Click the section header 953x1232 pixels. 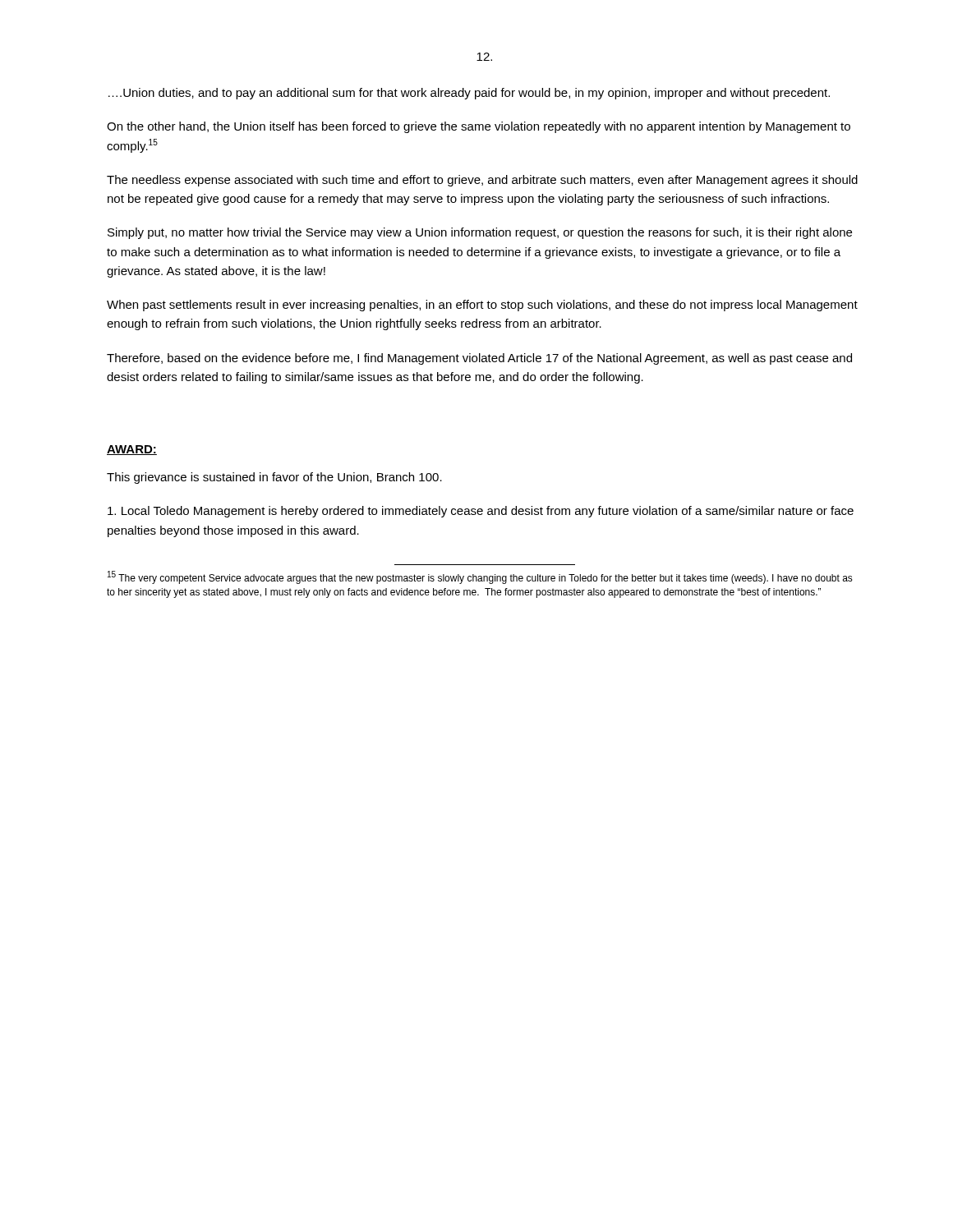click(x=132, y=449)
